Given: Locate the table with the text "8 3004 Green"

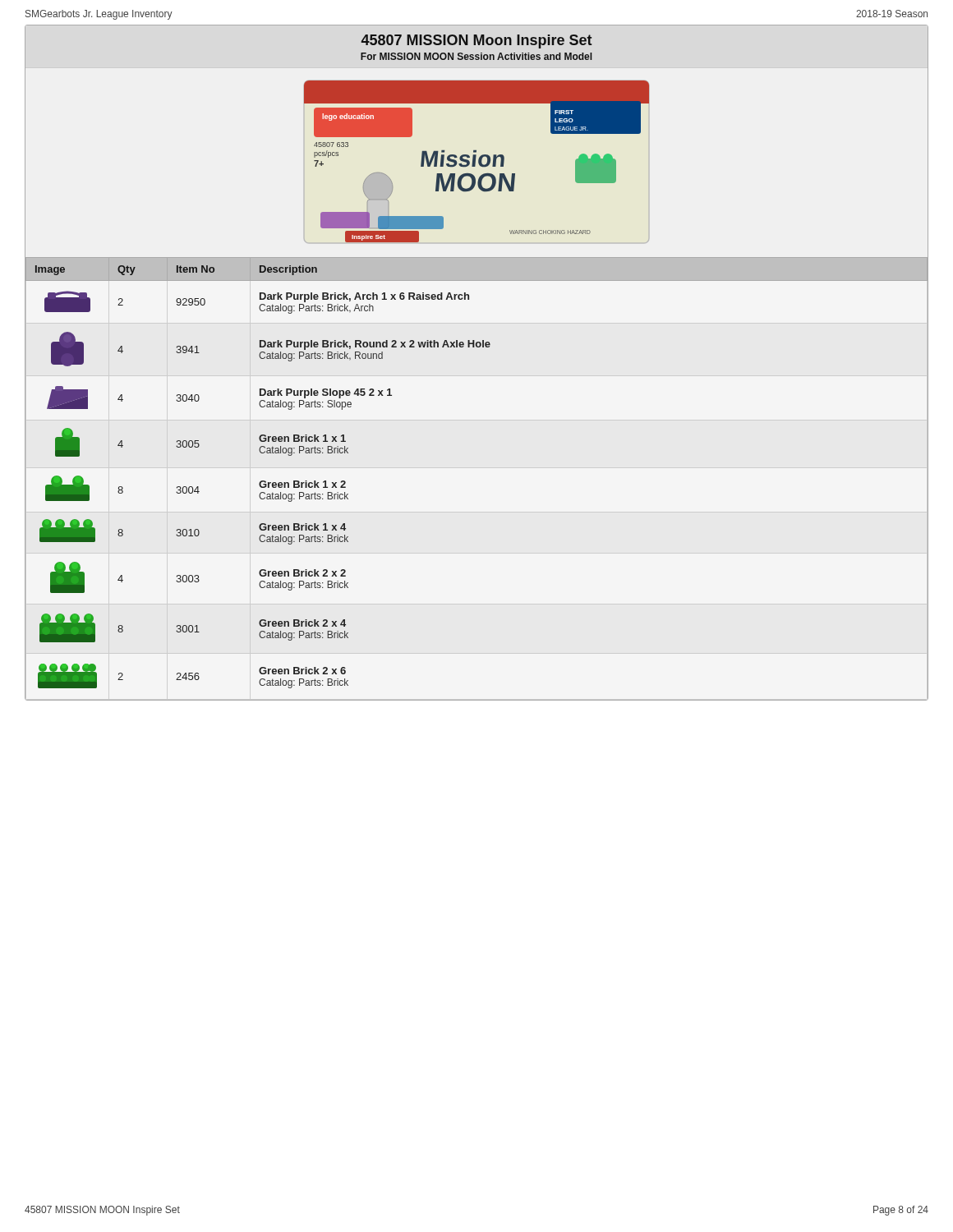Looking at the screenshot, I should click(476, 490).
